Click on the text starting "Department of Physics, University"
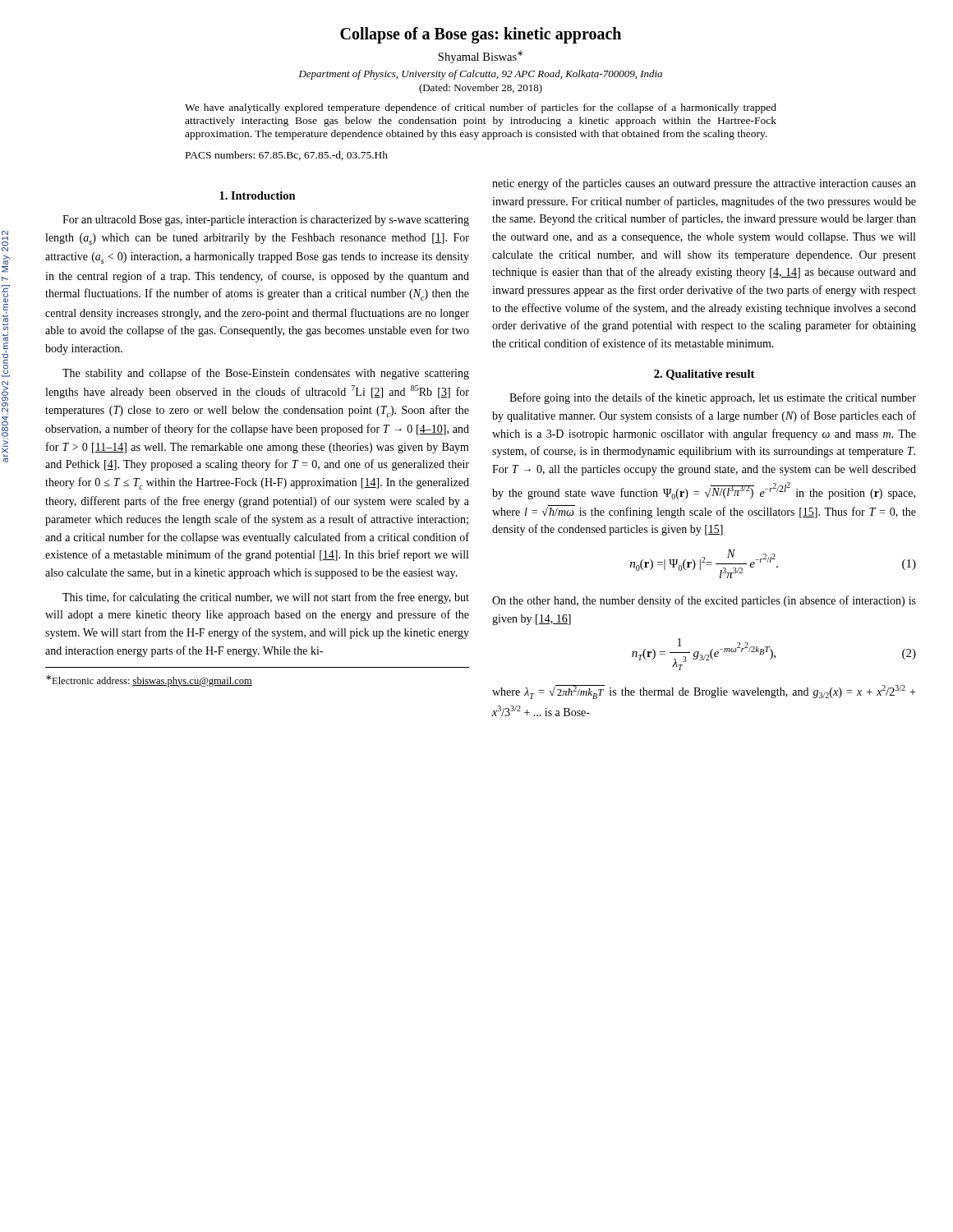Image resolution: width=953 pixels, height=1232 pixels. (481, 73)
